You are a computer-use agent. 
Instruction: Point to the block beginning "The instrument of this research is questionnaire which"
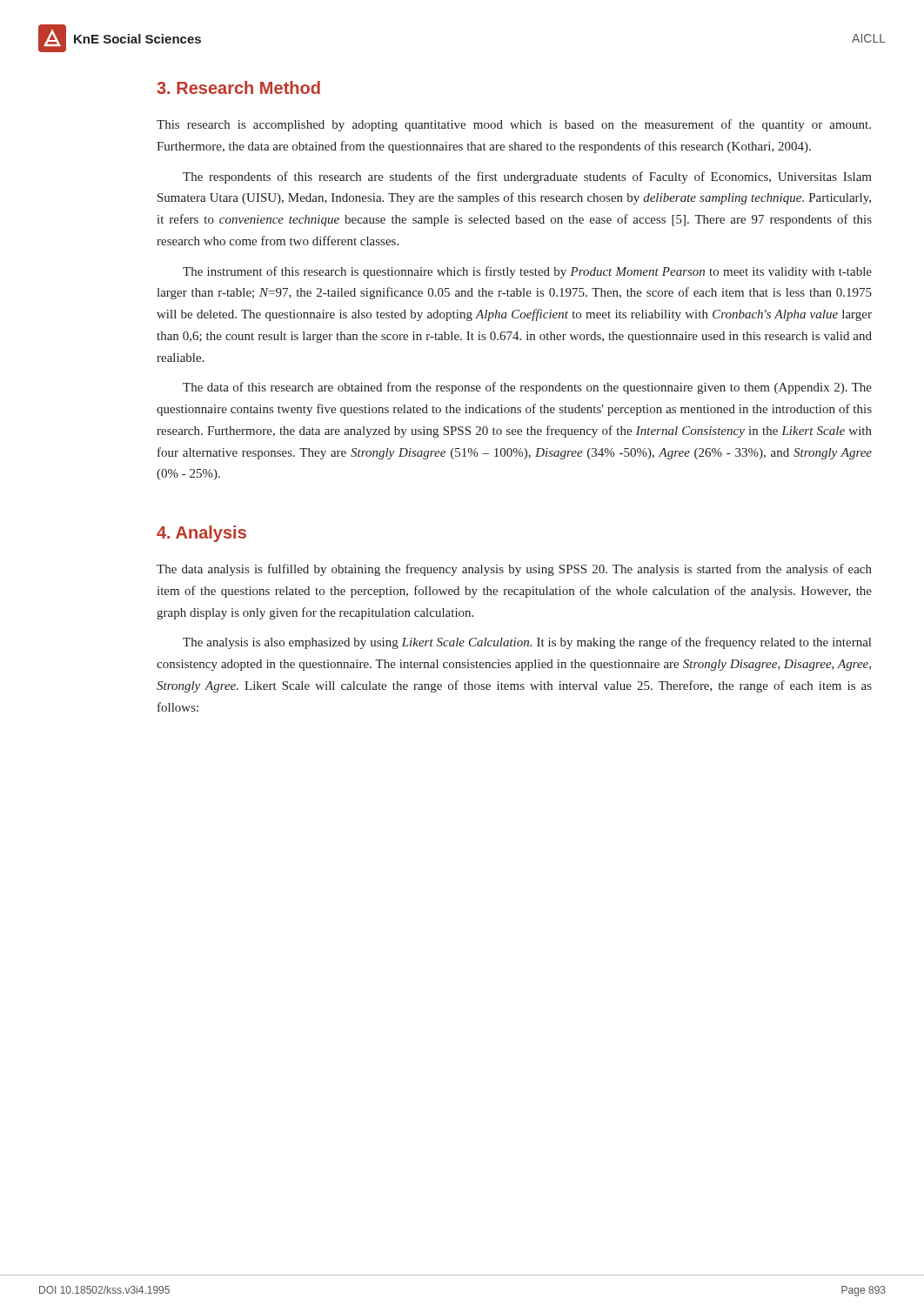click(514, 314)
